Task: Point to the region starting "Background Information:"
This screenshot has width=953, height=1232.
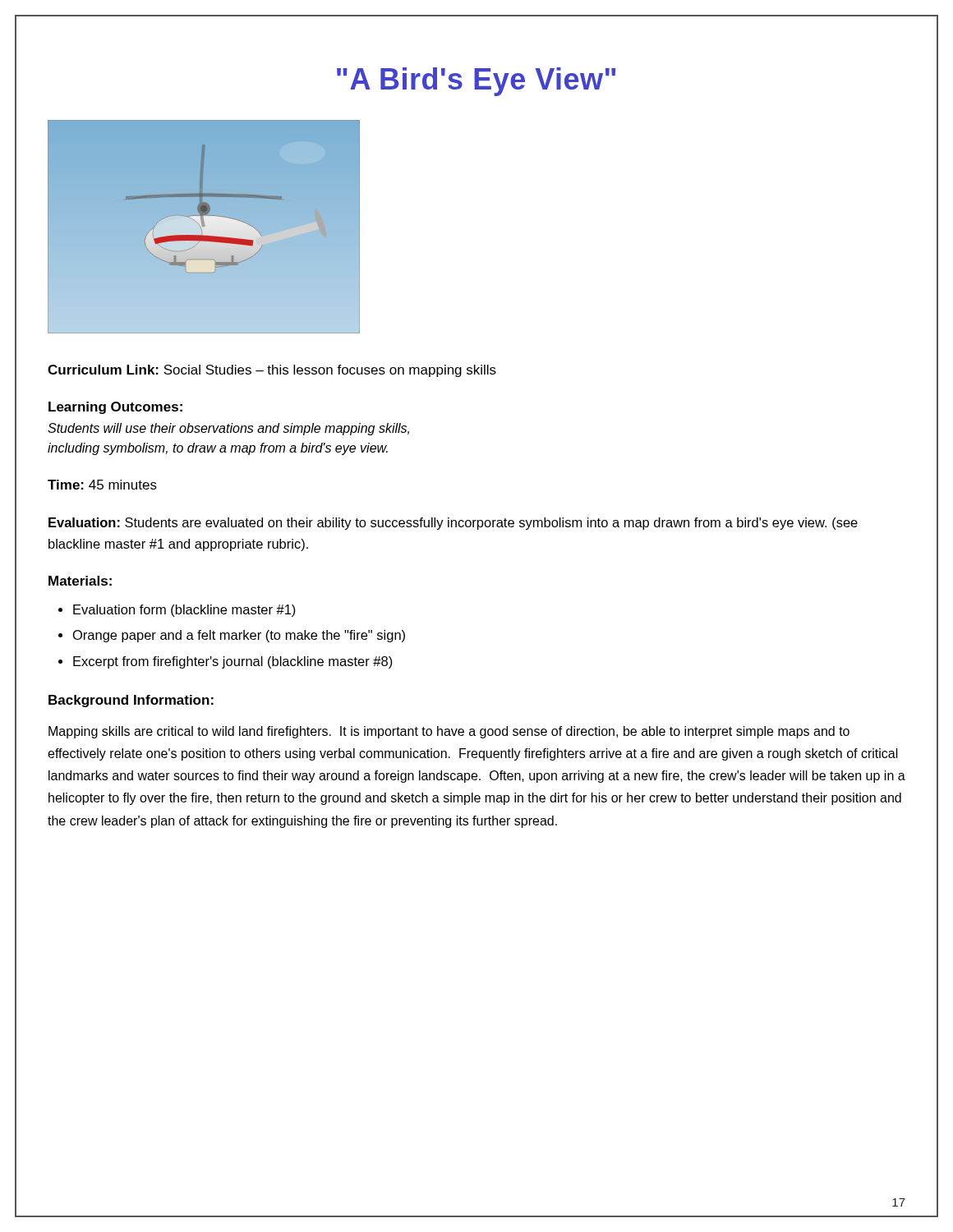Action: tap(131, 700)
